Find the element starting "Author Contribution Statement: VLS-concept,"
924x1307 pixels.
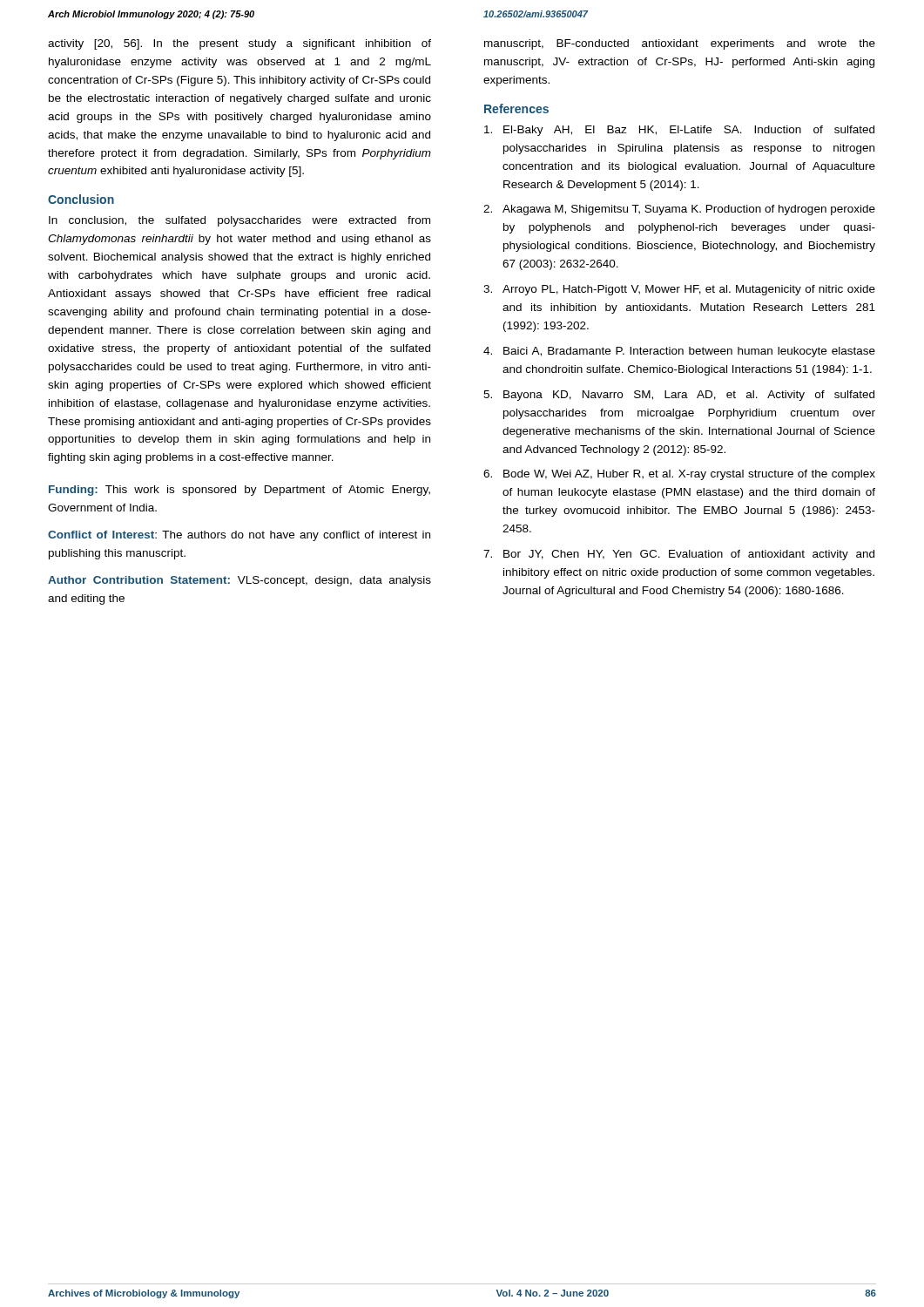(239, 590)
